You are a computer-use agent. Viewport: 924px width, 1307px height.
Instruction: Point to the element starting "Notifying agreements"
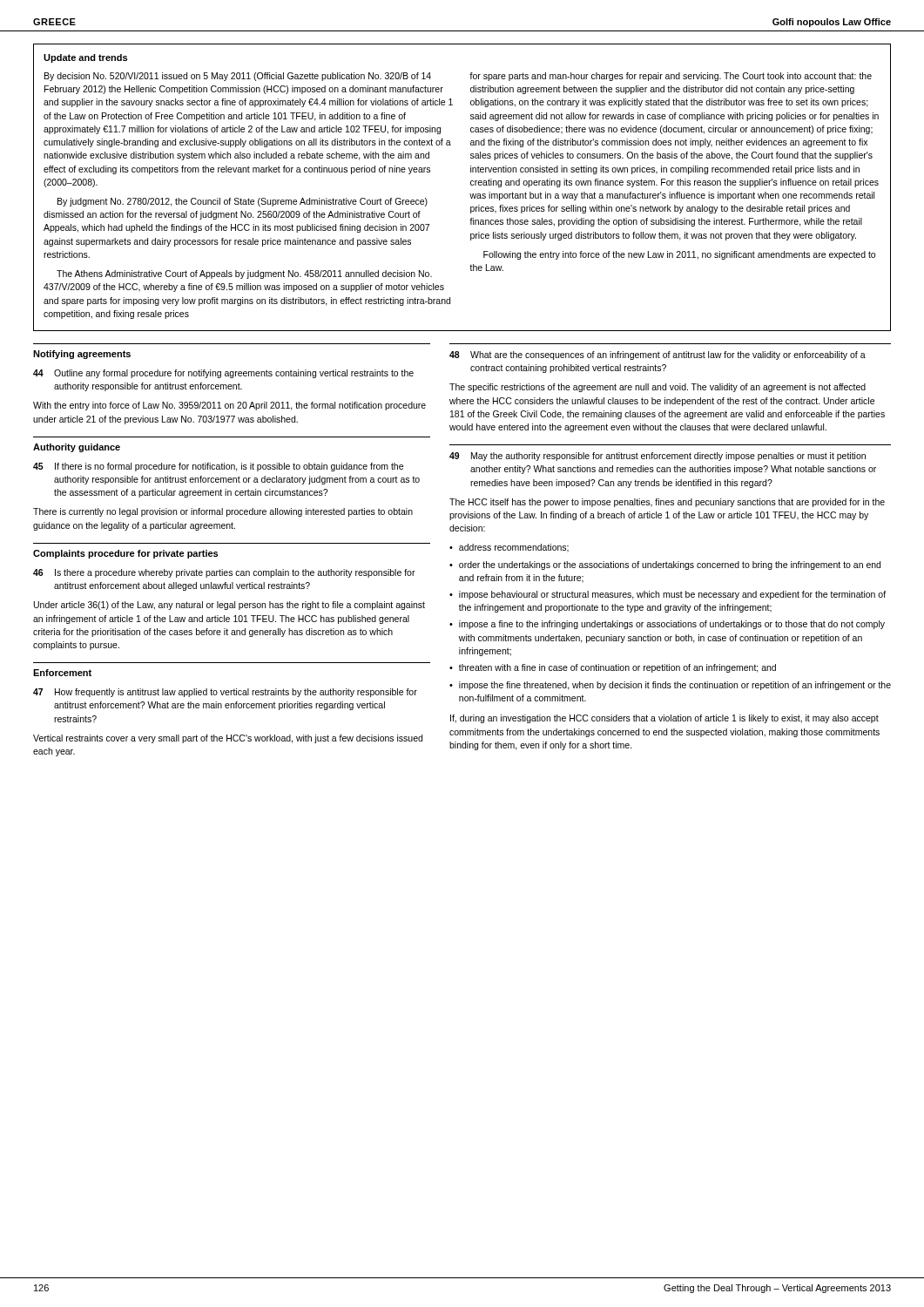(x=82, y=354)
